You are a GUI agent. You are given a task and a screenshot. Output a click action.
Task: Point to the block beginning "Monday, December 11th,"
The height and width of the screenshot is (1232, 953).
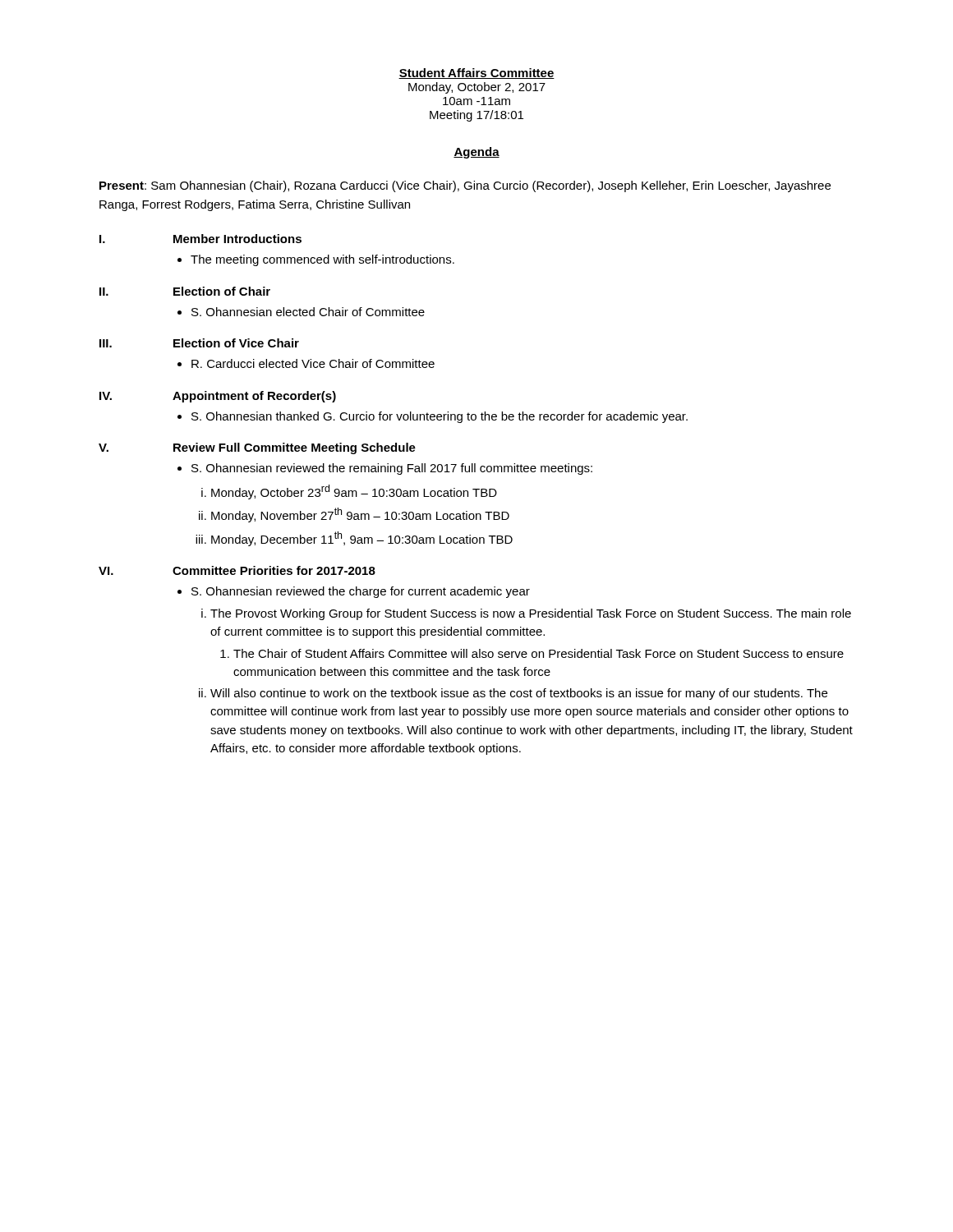[362, 538]
